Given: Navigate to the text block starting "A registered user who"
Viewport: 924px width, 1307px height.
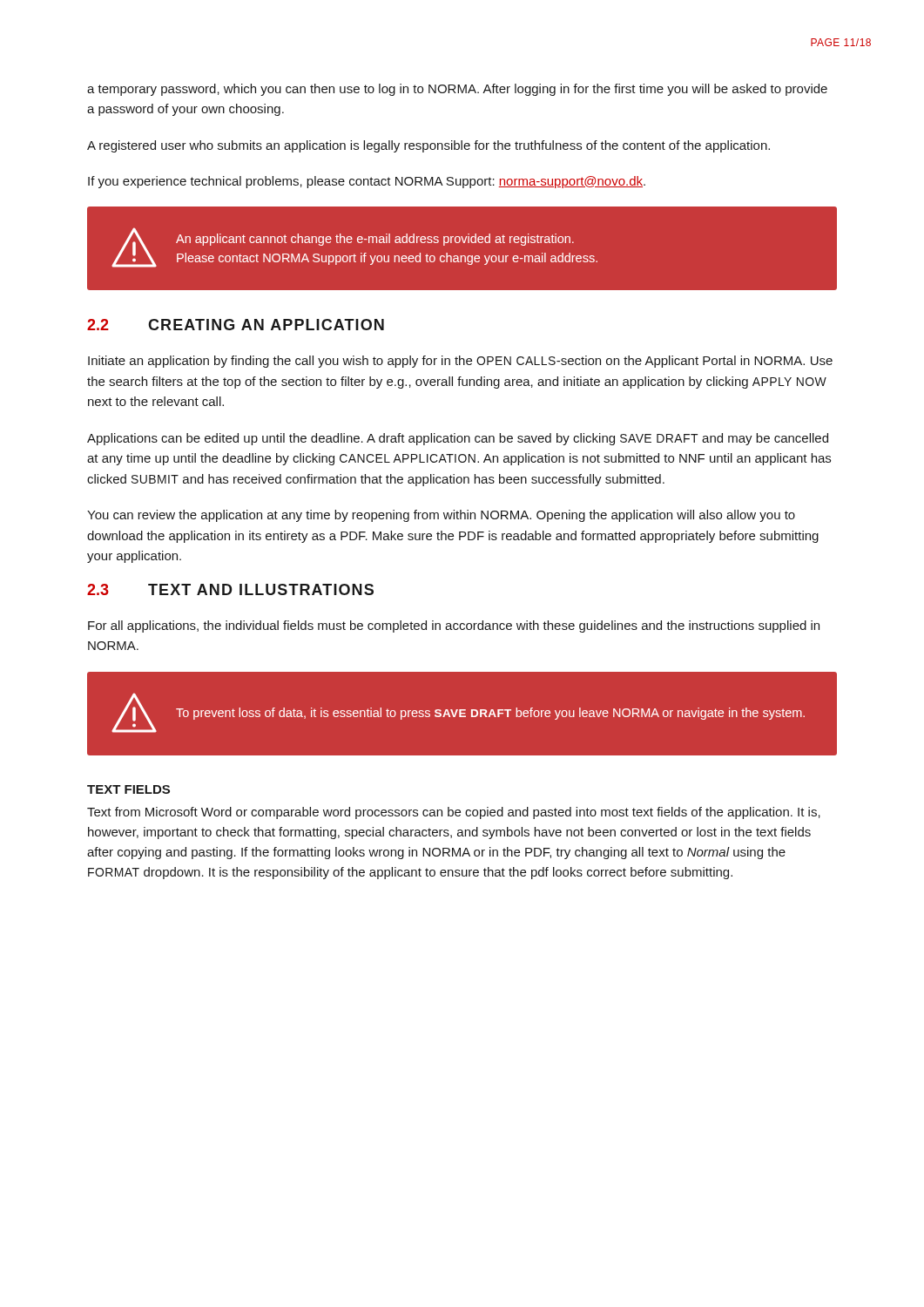Looking at the screenshot, I should tap(429, 145).
